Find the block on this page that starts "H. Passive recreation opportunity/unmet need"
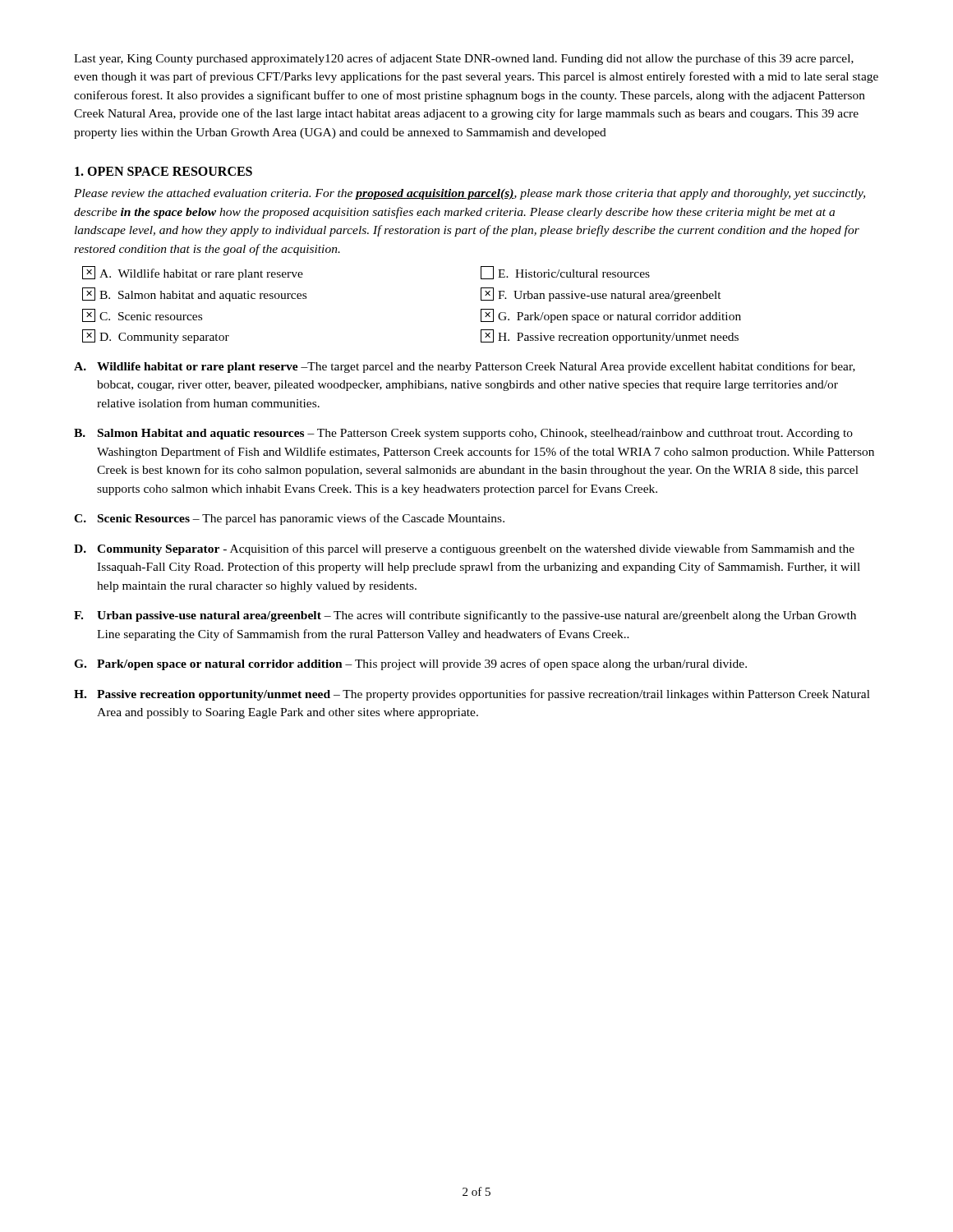This screenshot has width=953, height=1232. (x=476, y=703)
